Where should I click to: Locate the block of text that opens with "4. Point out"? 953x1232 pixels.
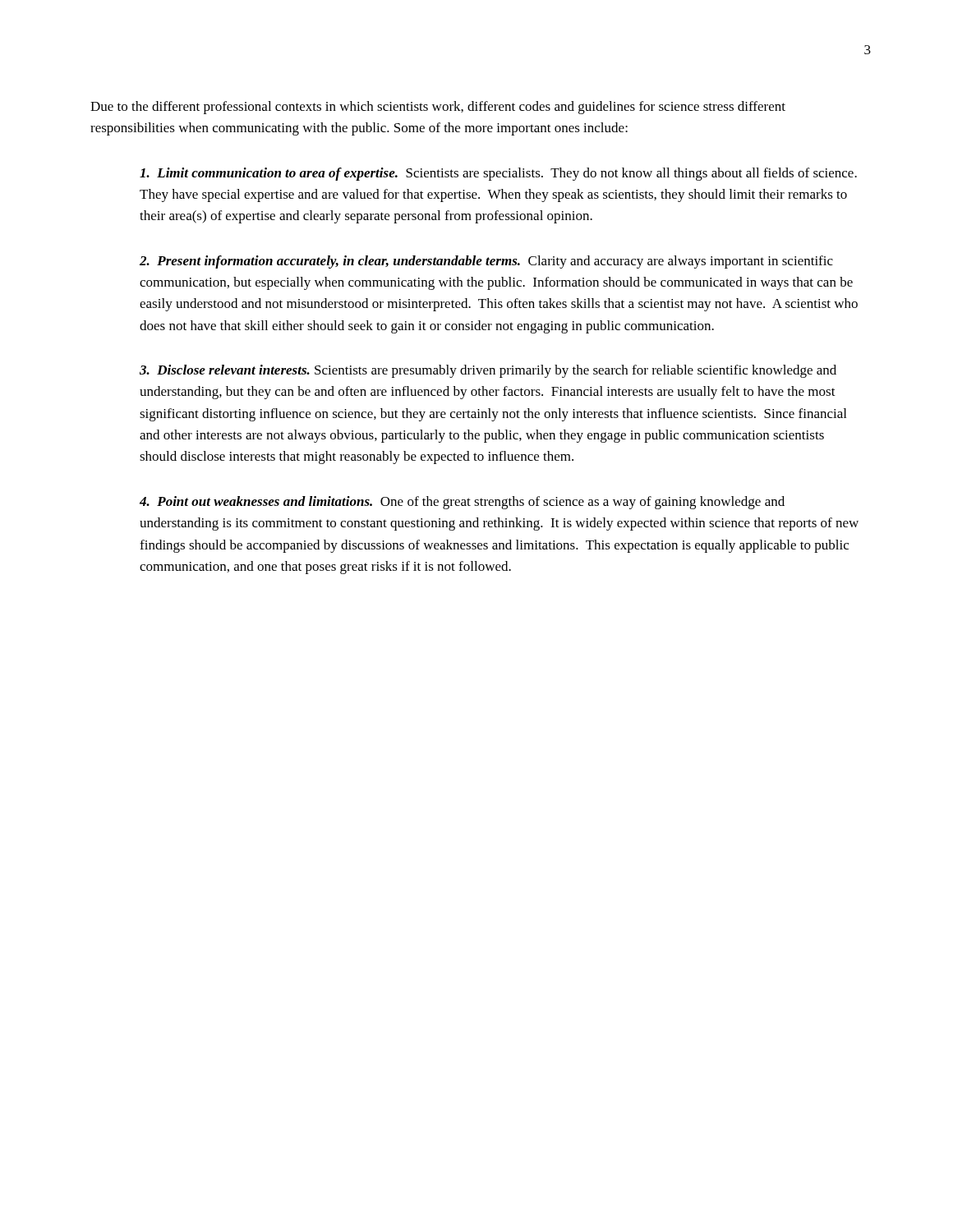[x=476, y=534]
